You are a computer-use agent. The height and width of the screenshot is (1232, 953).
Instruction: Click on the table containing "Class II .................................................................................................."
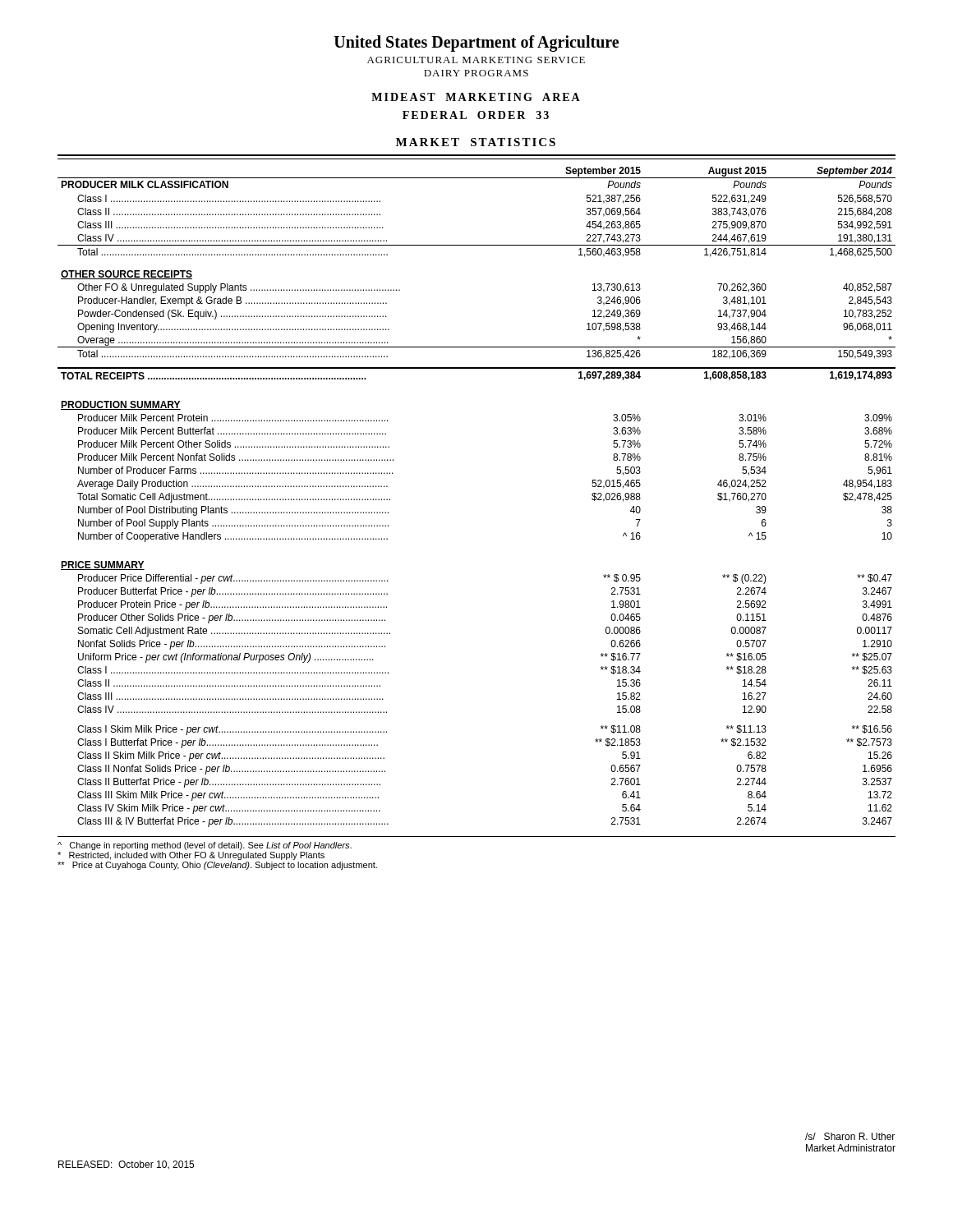tap(476, 496)
